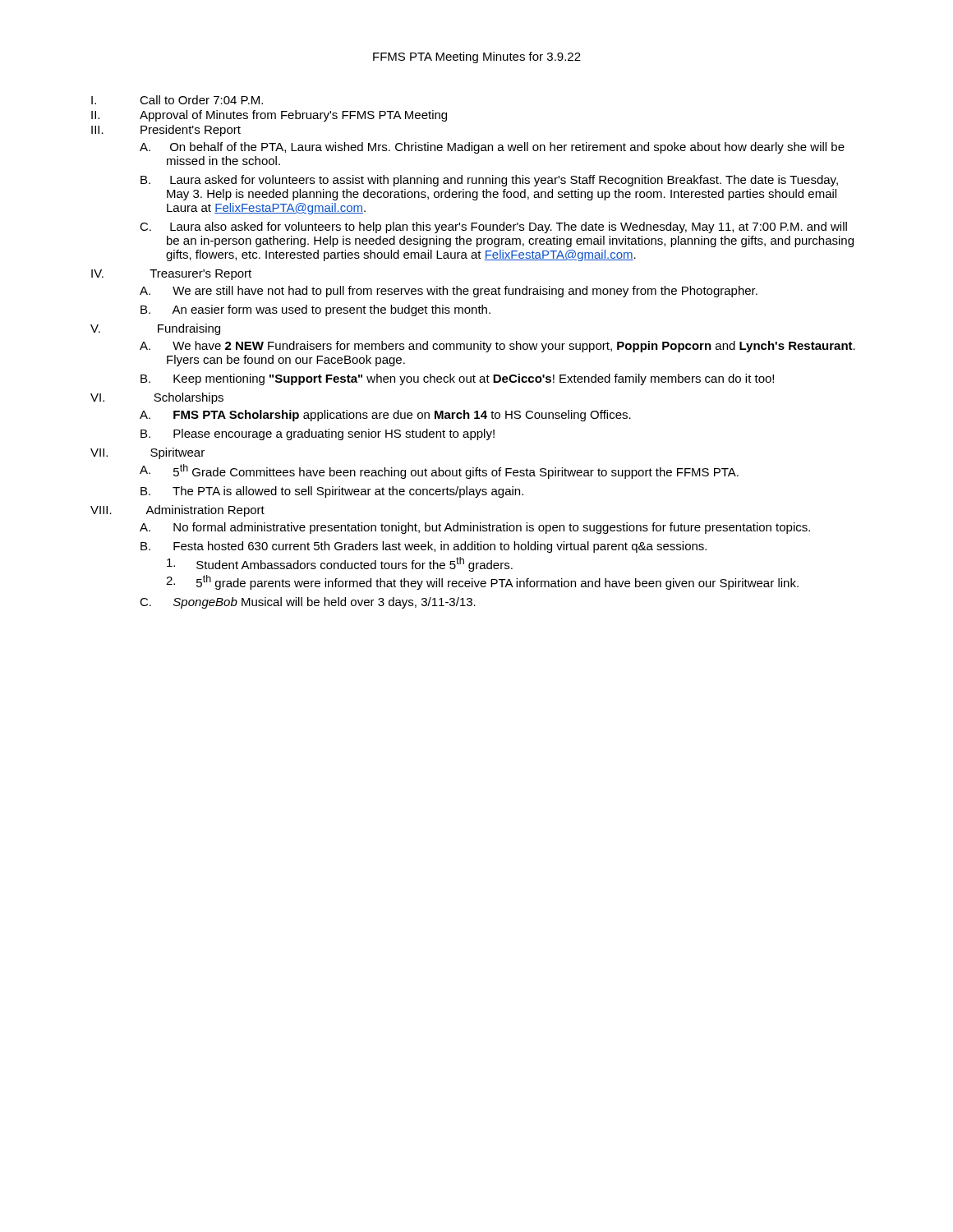953x1232 pixels.
Task: Click the title
Action: (x=476, y=56)
